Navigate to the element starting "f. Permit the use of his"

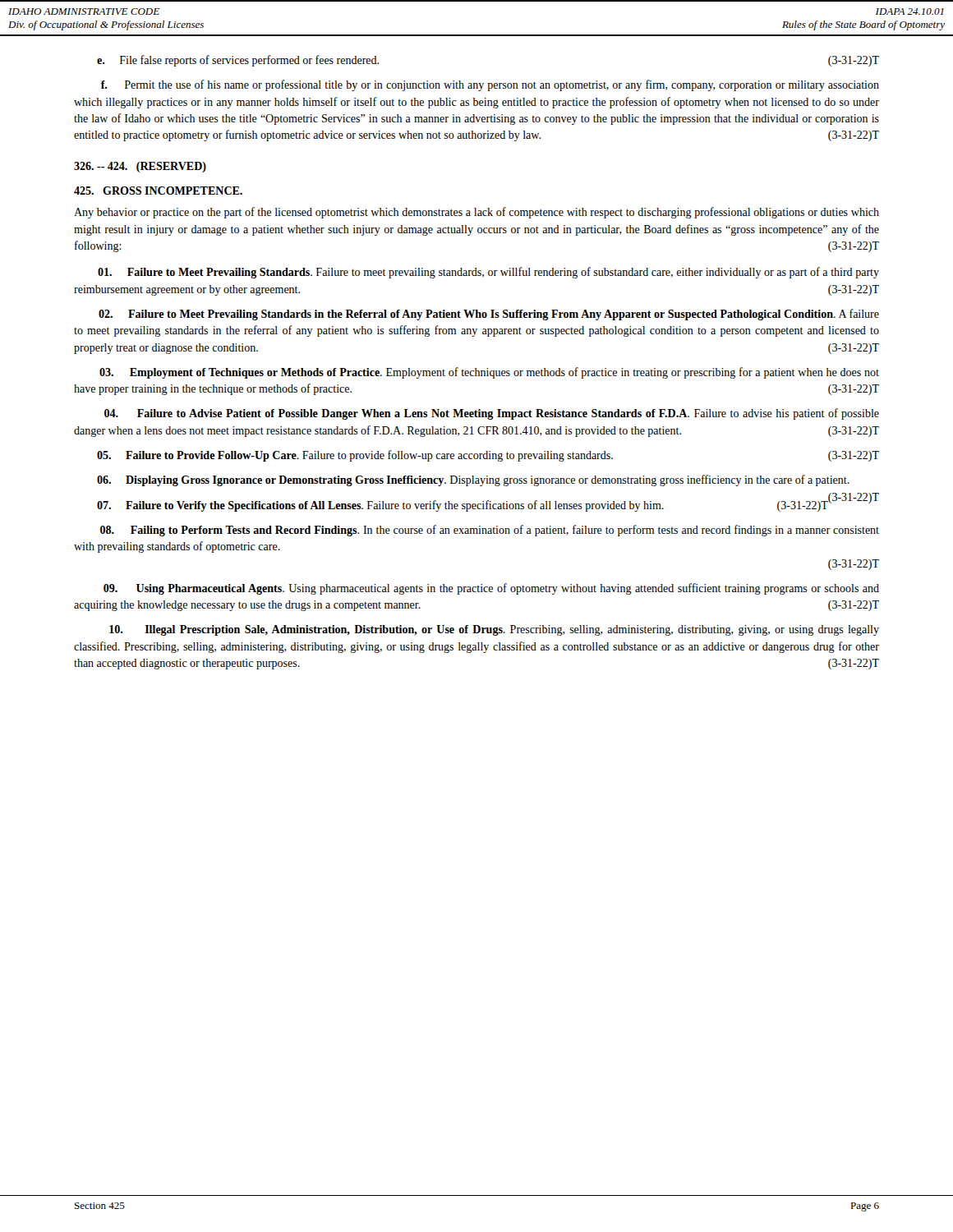[476, 112]
